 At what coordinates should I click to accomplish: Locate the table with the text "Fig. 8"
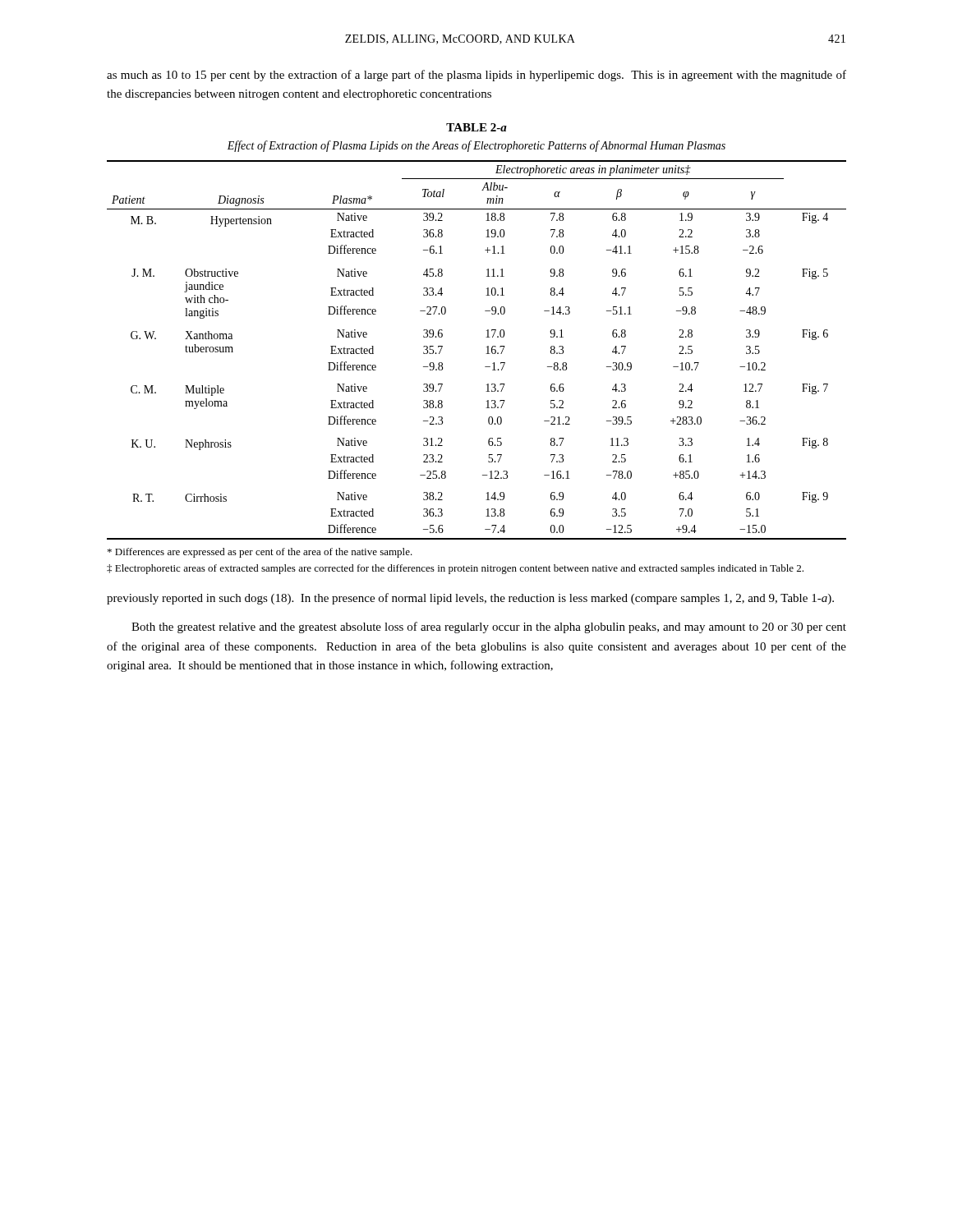coord(476,350)
